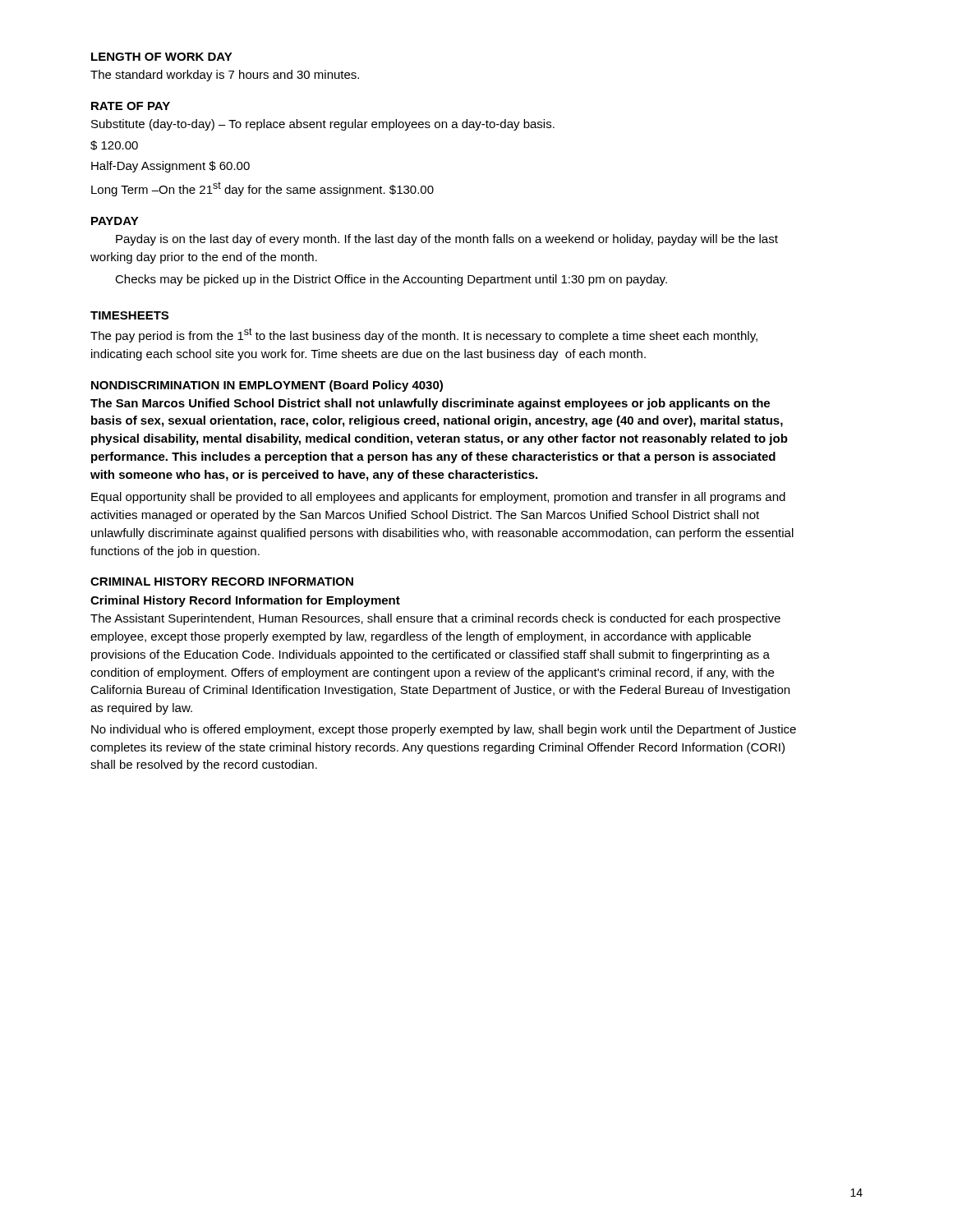The width and height of the screenshot is (953, 1232).
Task: Locate the text block that says "Payday is on the last day of every"
Action: pyautogui.click(x=447, y=240)
